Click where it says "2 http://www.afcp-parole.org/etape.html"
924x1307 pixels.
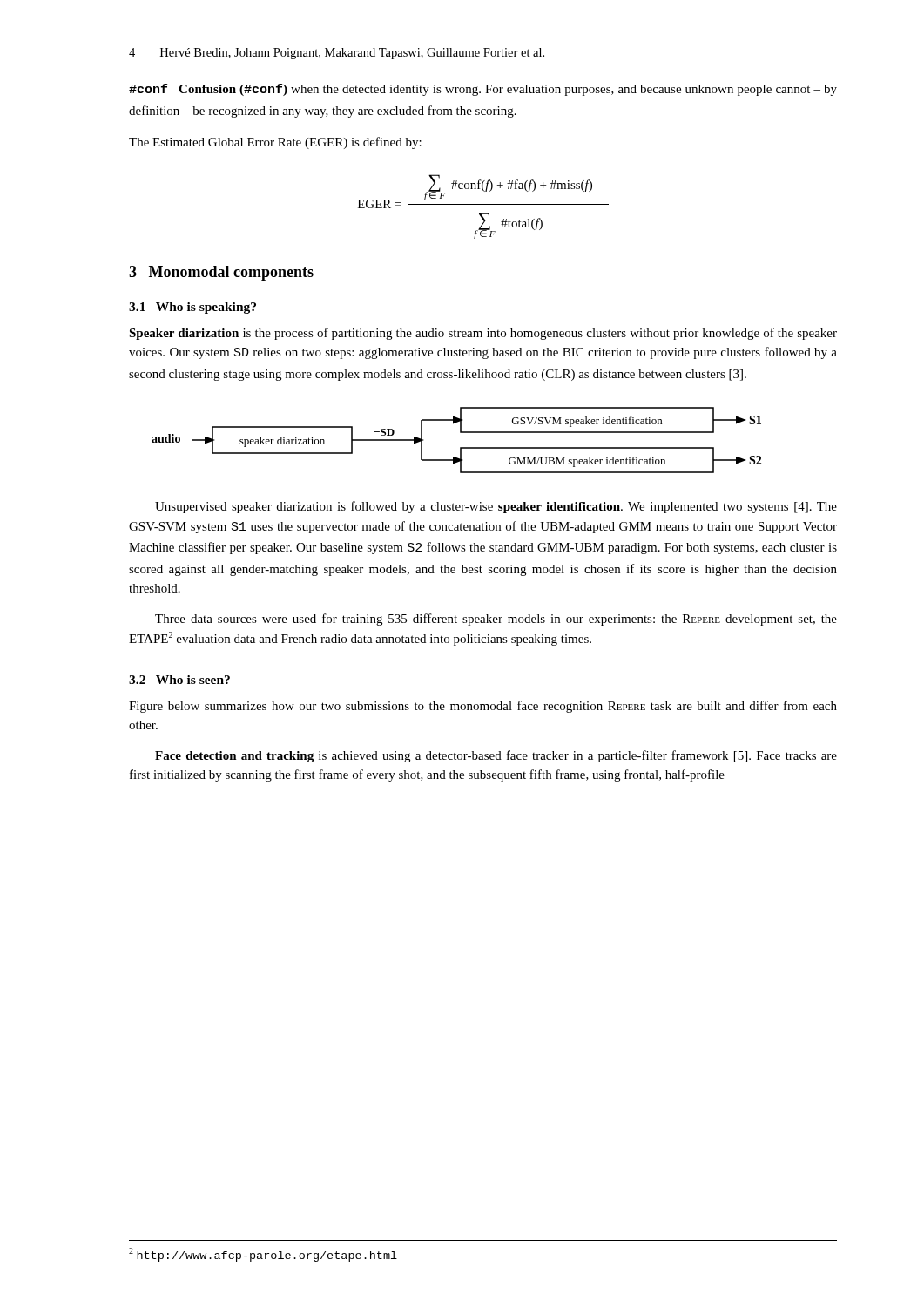tap(263, 1254)
